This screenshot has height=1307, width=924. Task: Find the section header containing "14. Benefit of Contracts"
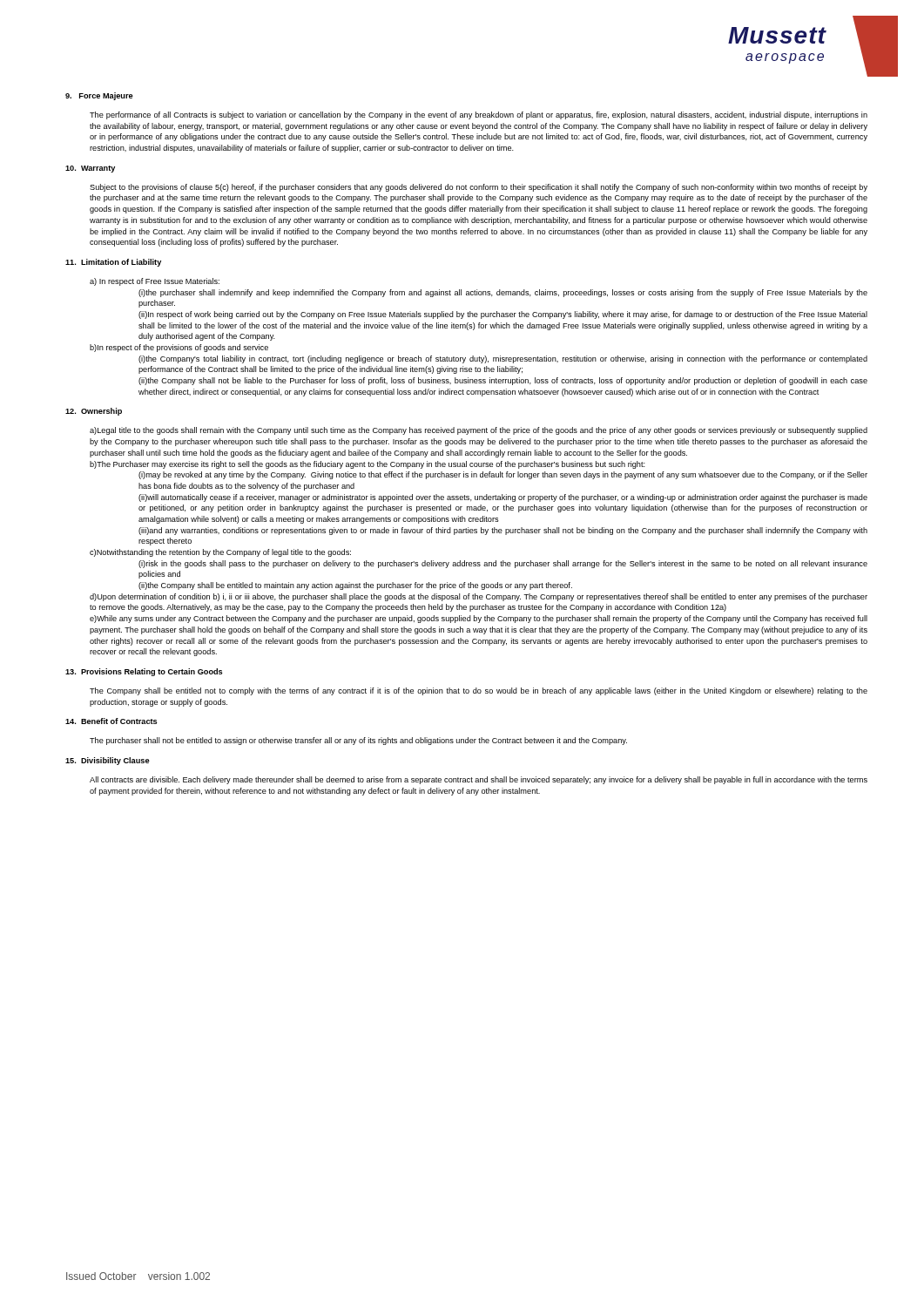click(111, 722)
